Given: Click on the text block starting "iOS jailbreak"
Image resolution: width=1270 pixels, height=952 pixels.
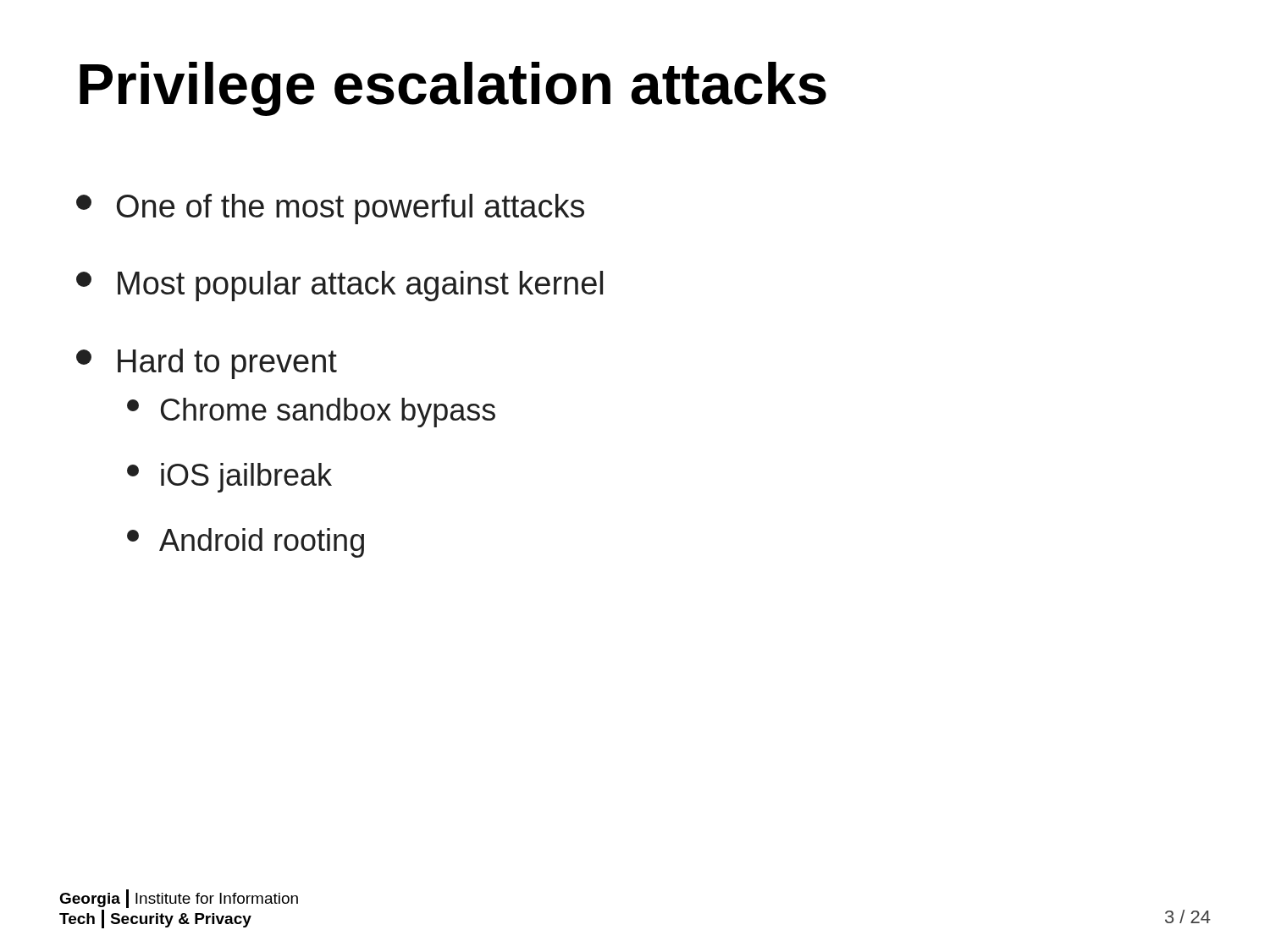Looking at the screenshot, I should [x=229, y=476].
